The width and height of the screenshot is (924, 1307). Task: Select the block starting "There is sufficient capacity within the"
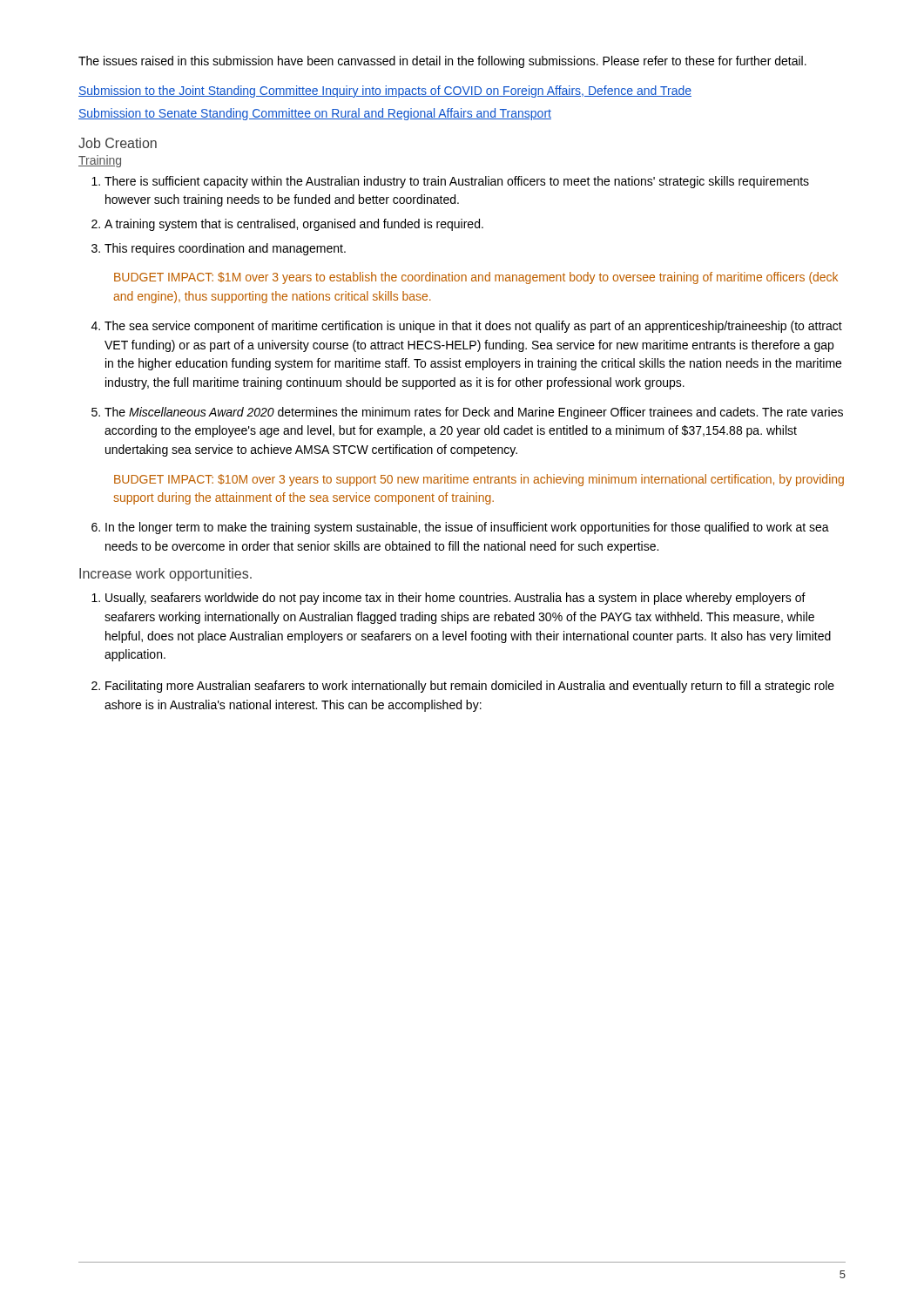click(457, 190)
